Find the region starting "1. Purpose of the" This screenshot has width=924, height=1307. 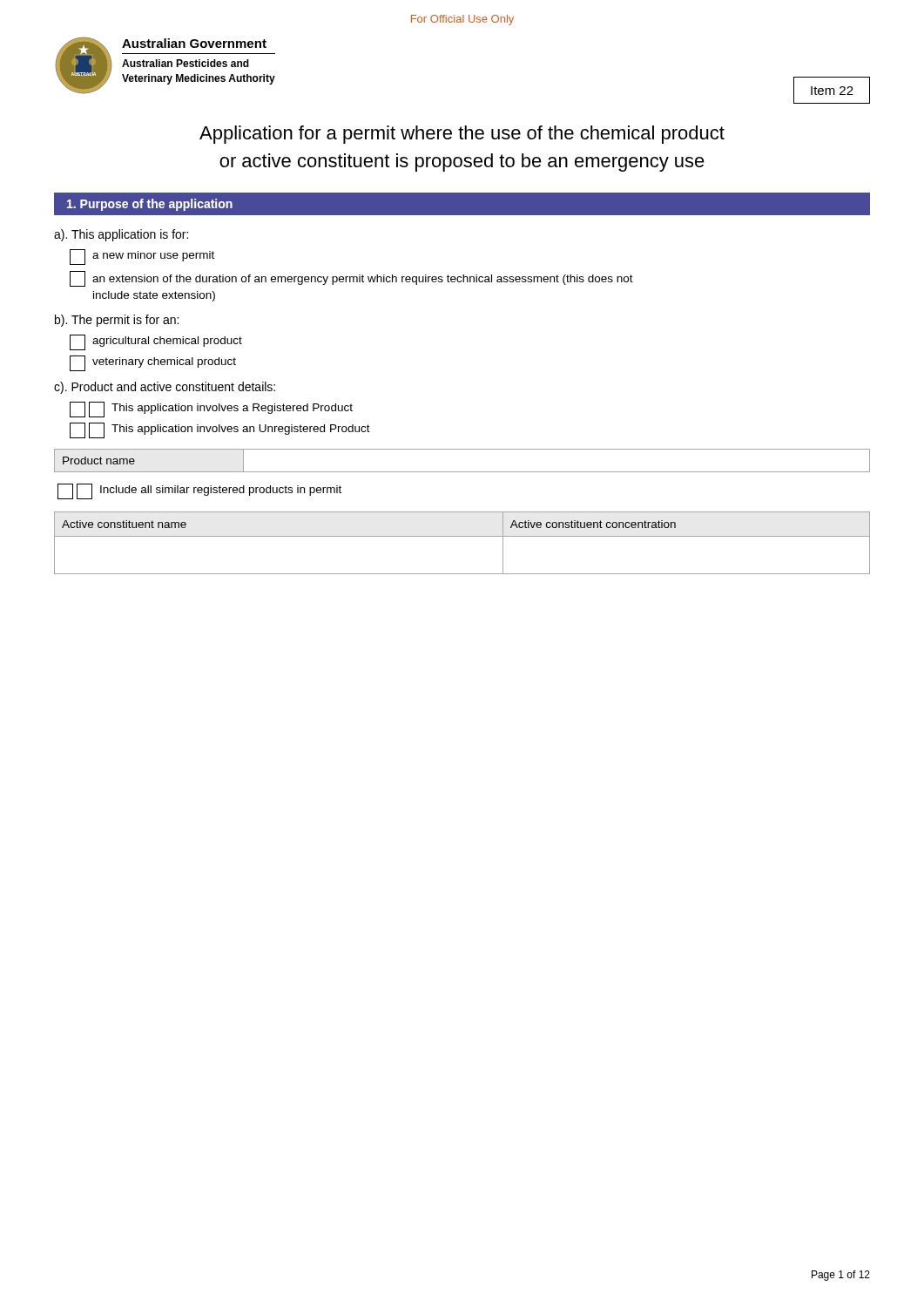pos(150,204)
